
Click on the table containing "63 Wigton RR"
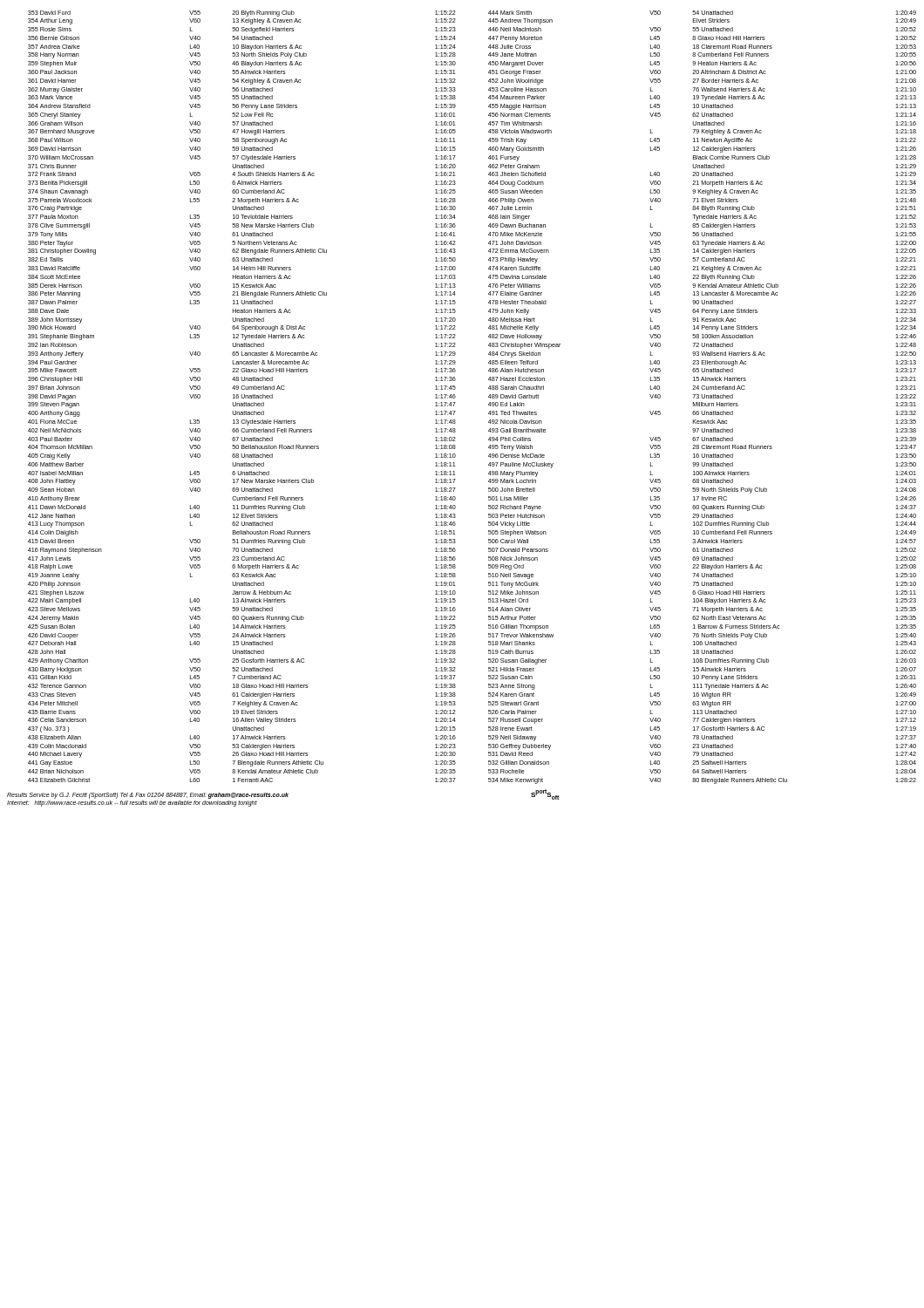coord(462,397)
